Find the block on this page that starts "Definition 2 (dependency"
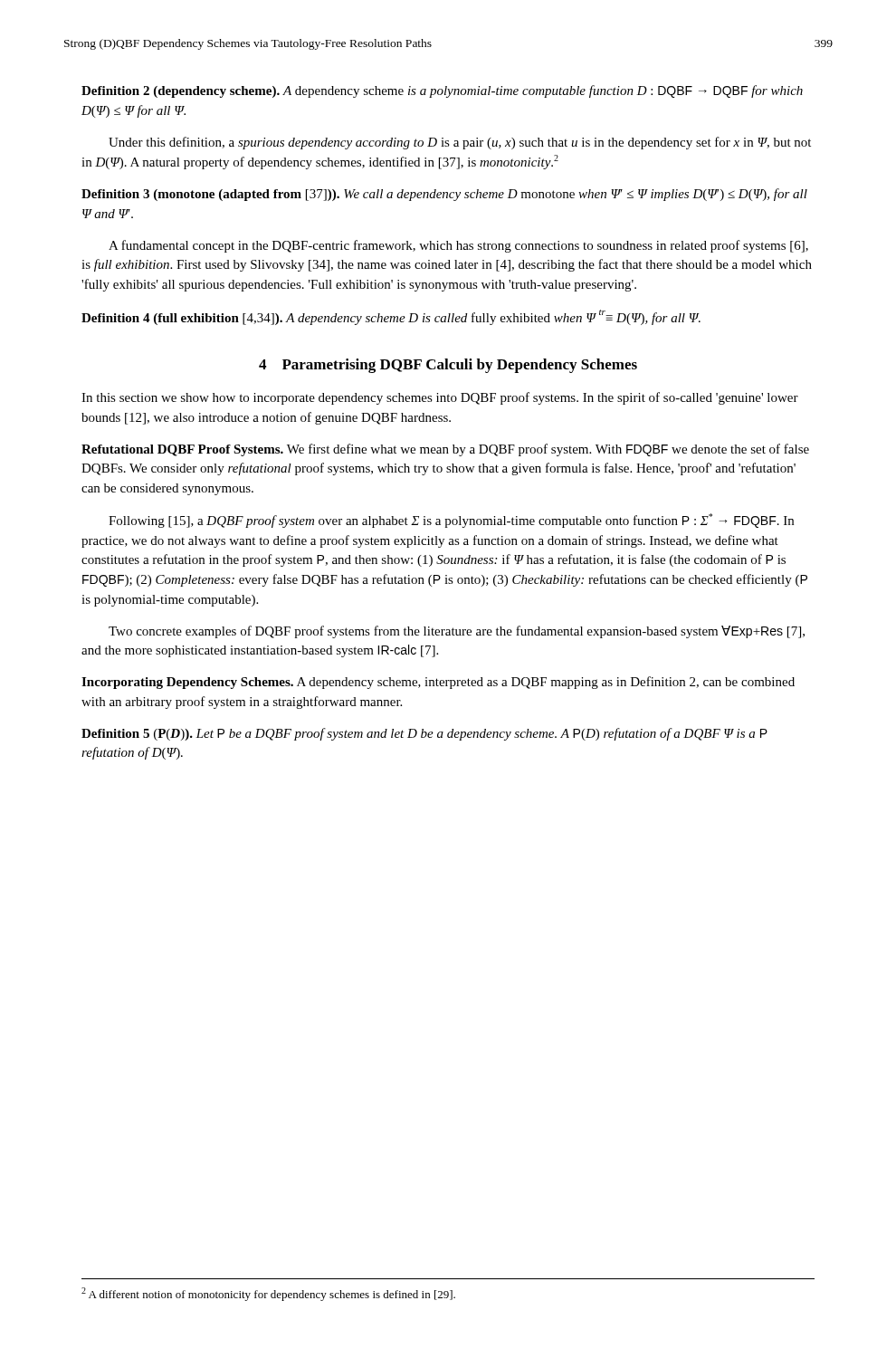The height and width of the screenshot is (1358, 896). pos(448,101)
